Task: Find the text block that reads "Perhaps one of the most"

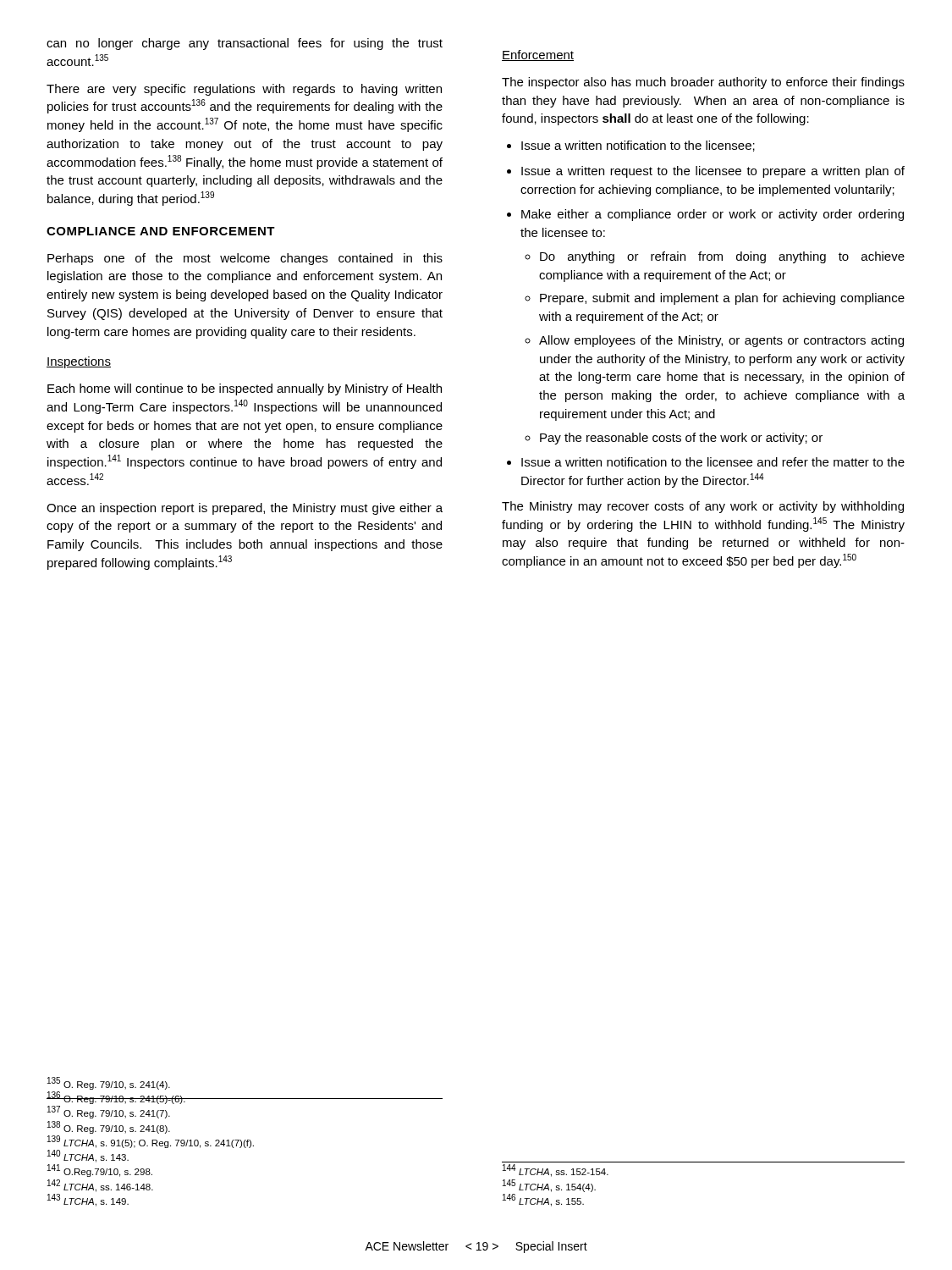Action: [x=245, y=295]
